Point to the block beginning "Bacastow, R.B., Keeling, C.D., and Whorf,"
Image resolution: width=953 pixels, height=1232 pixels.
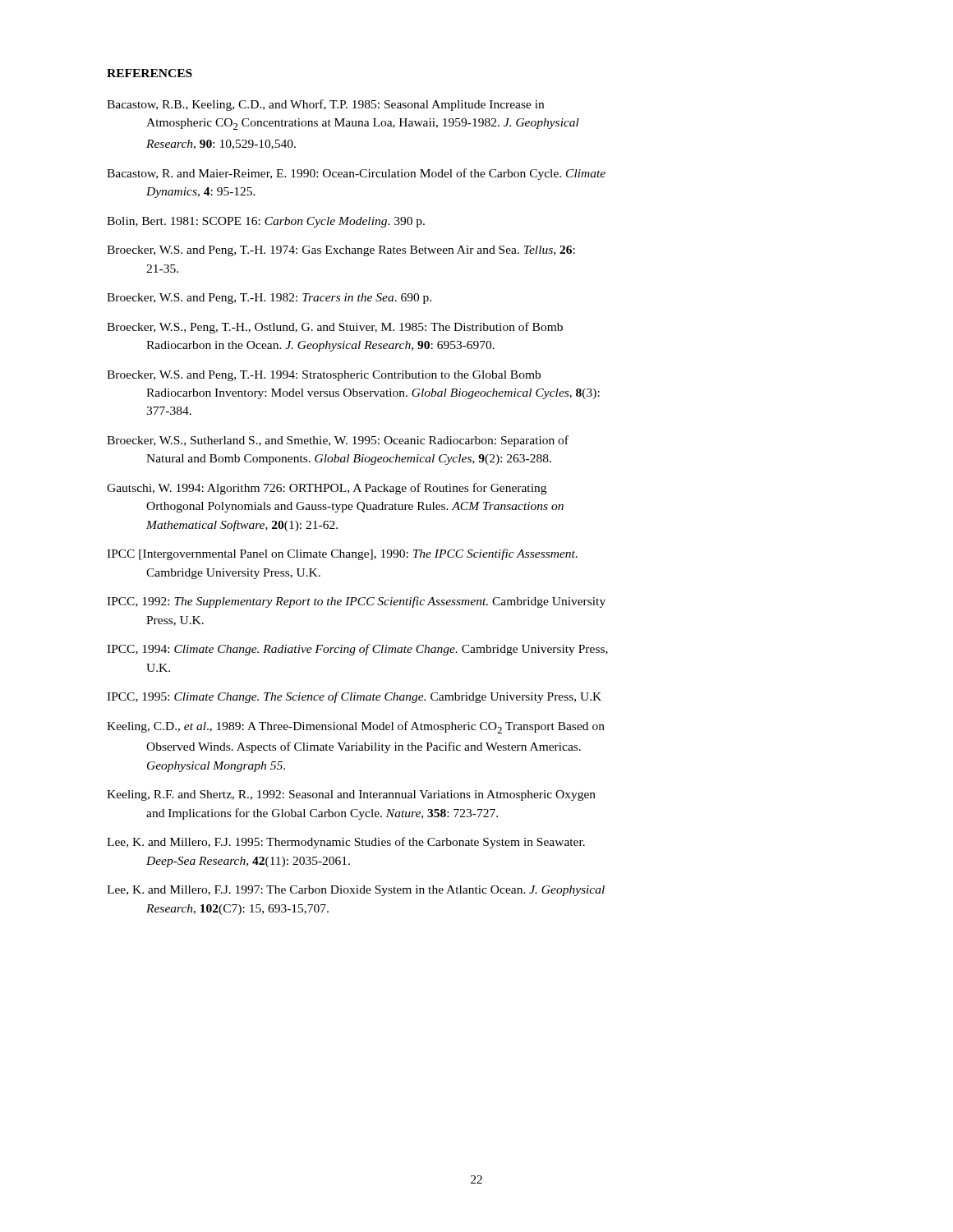(x=476, y=125)
